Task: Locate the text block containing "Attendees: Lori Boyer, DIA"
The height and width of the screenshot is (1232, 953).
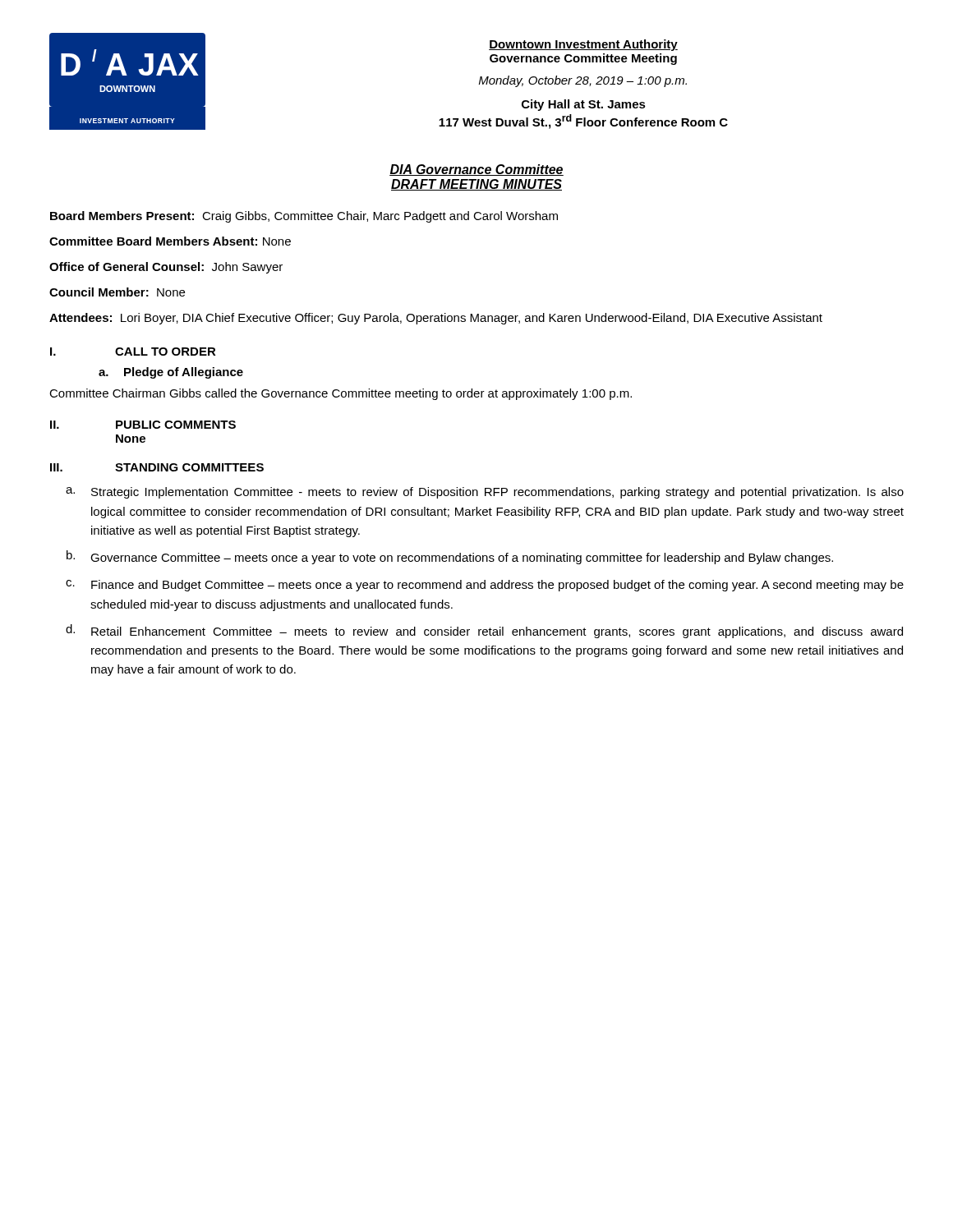Action: 436,317
